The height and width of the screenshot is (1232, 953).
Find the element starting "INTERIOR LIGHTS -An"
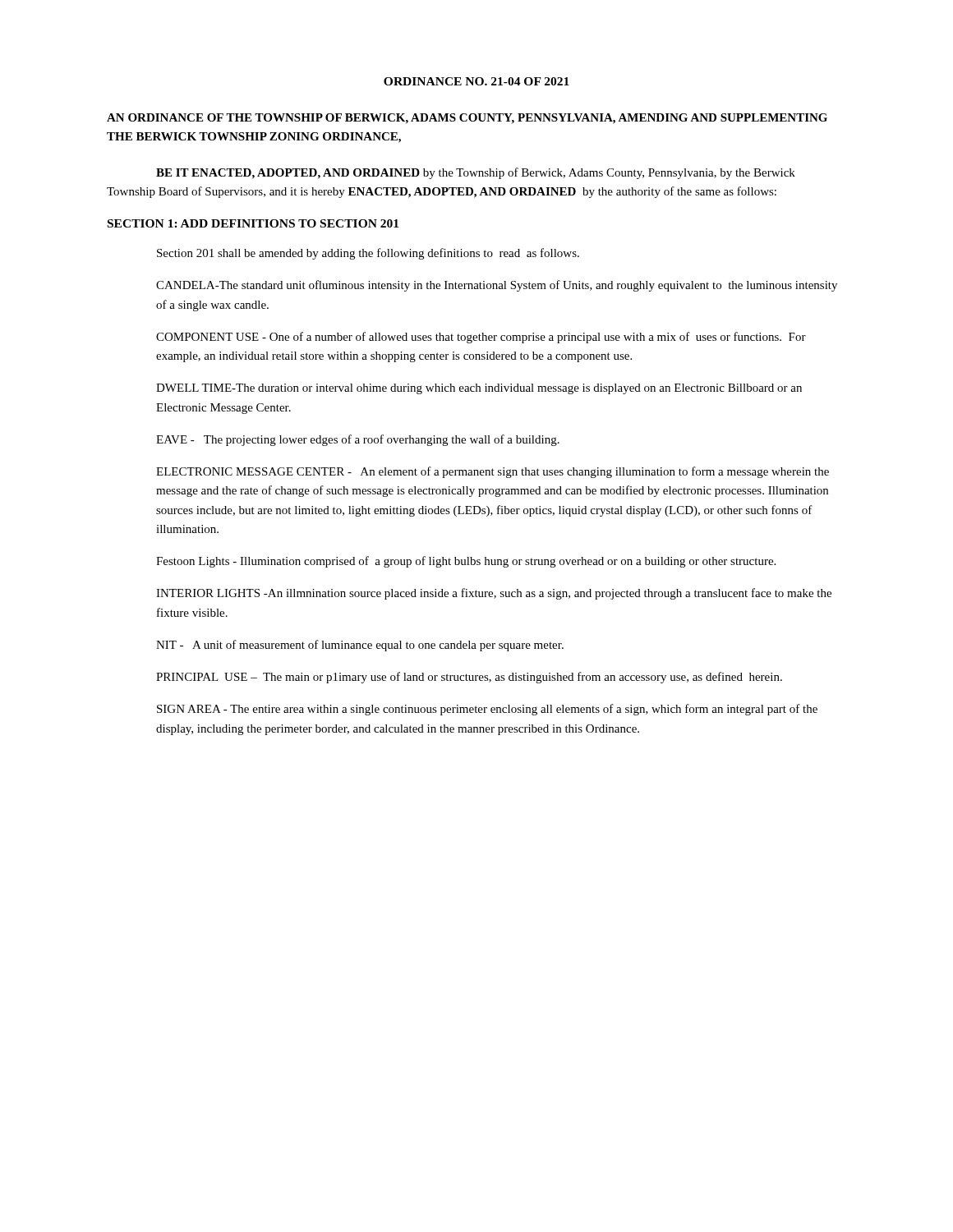pos(494,603)
